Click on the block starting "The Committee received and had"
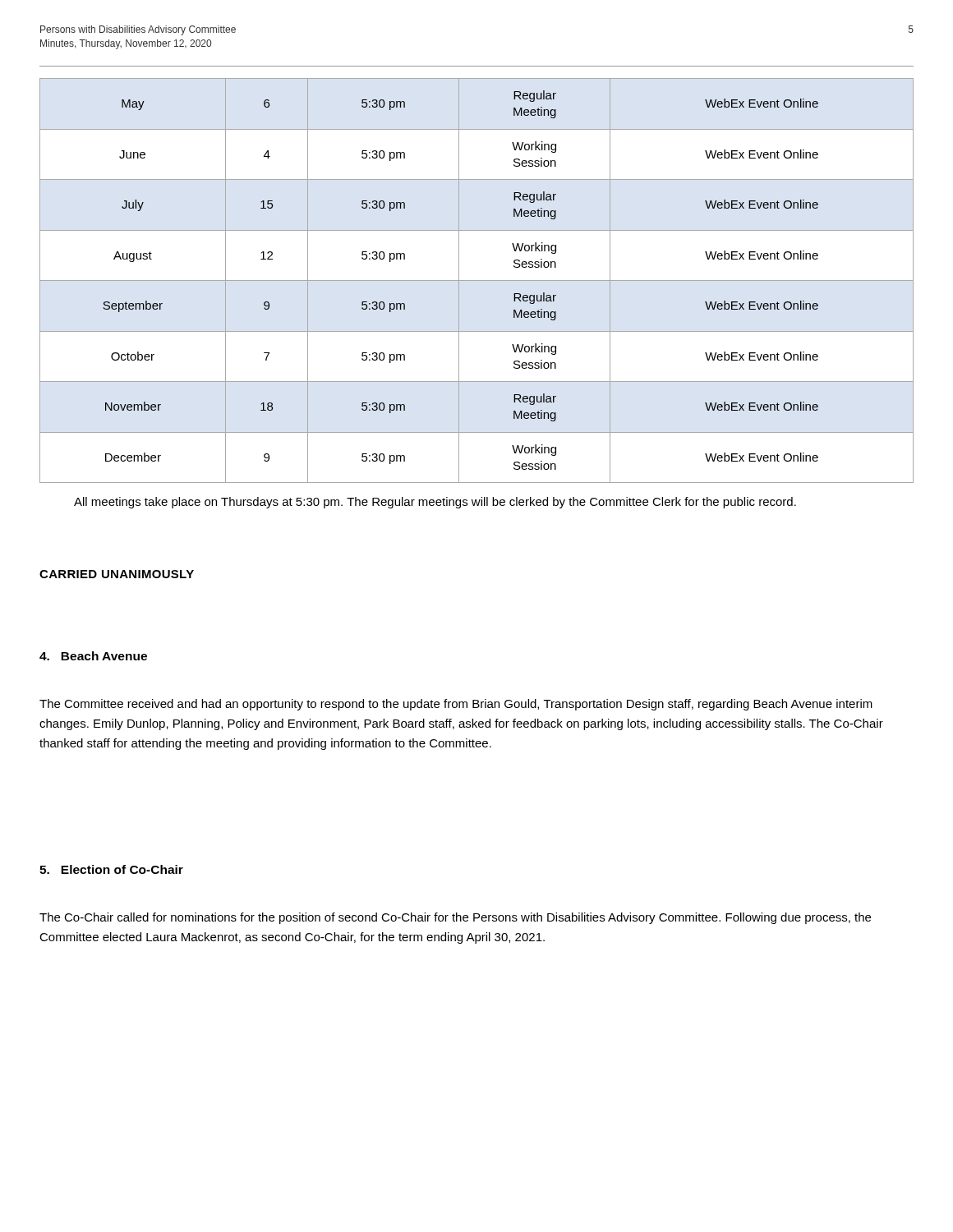 pos(461,723)
